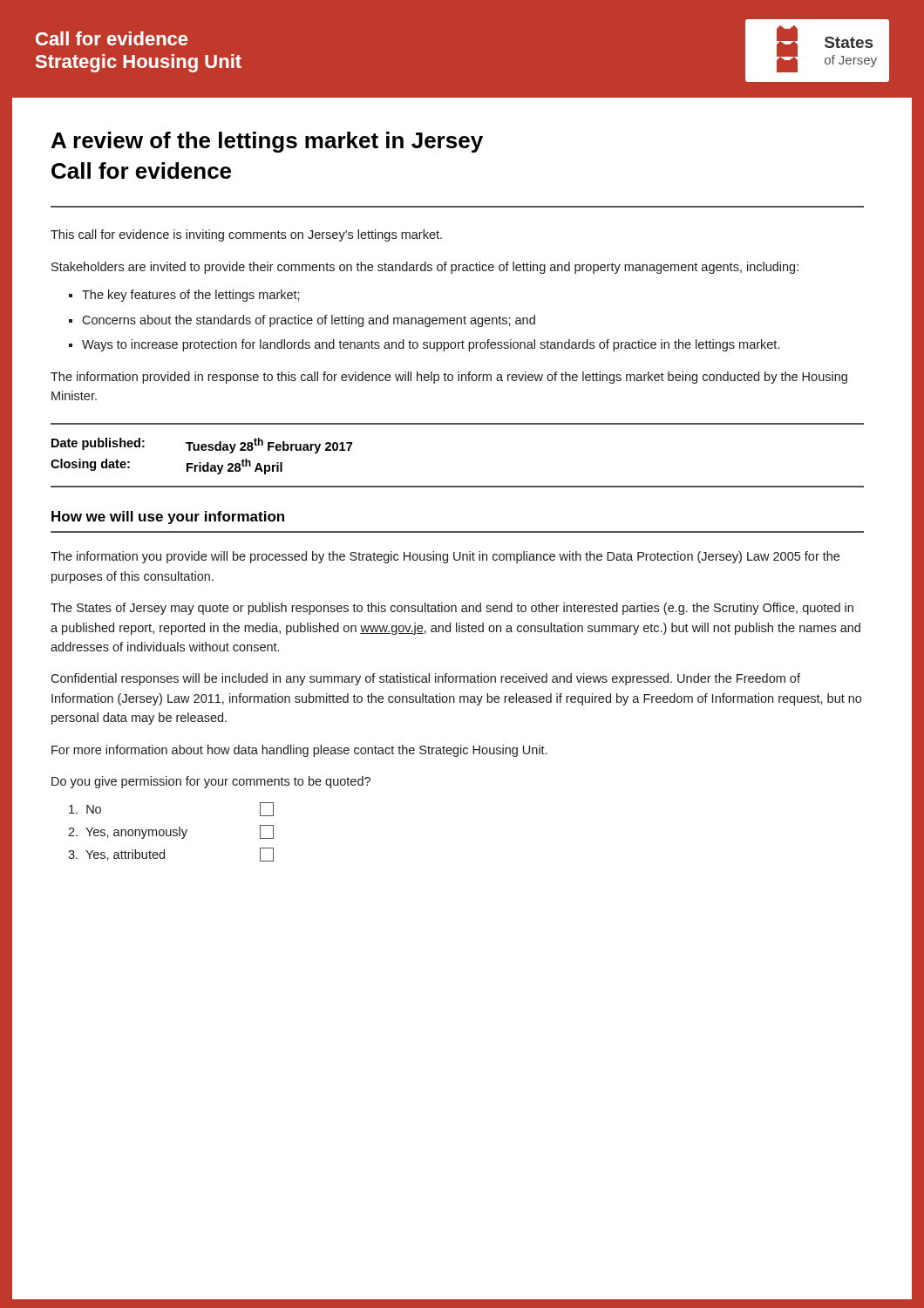Screen dimensions: 1308x924
Task: Point to the block beginning "Concerns about the standards"
Action: coord(309,320)
